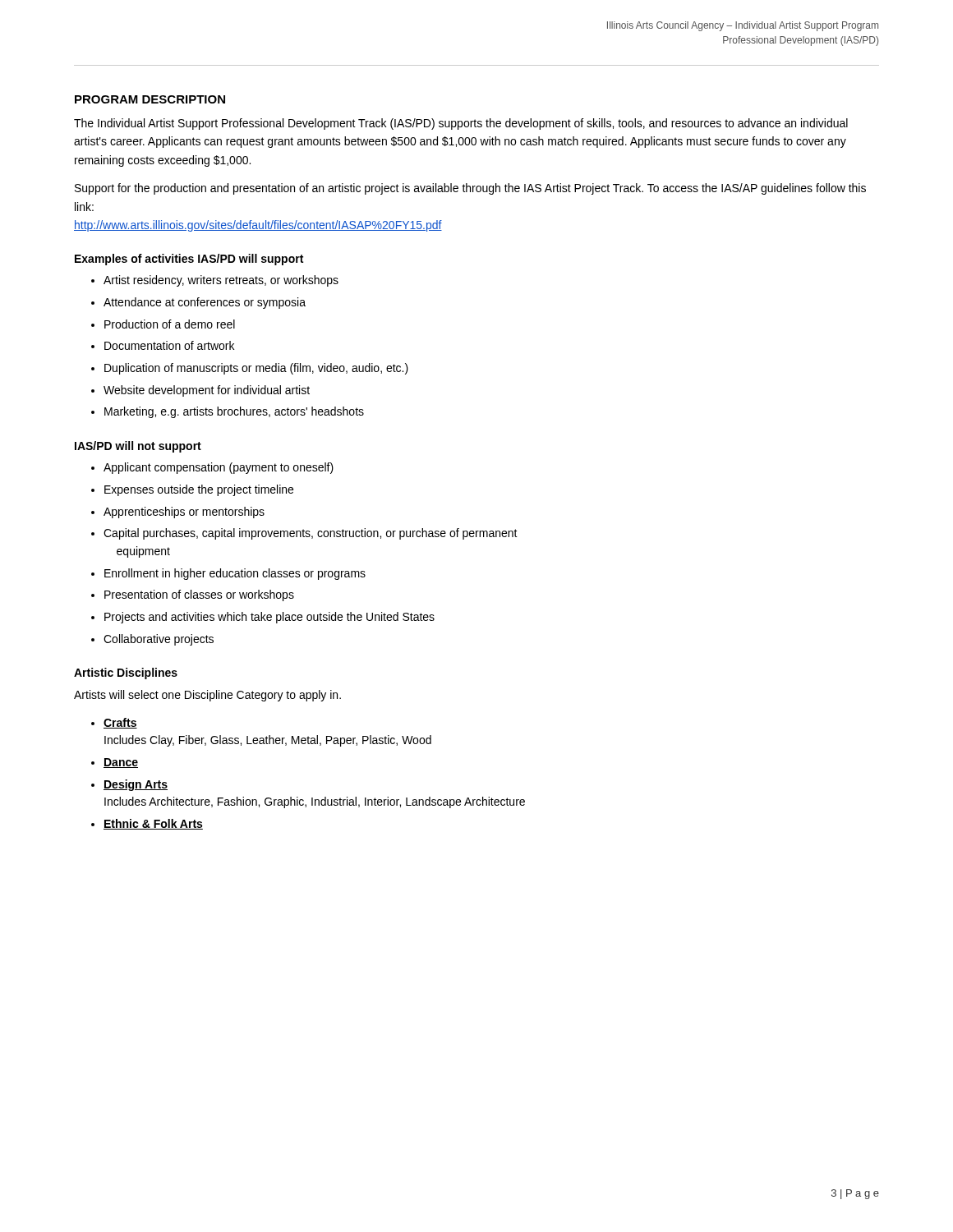Click where it says "Attendance at conferences or symposia"
The width and height of the screenshot is (953, 1232).
tap(205, 302)
